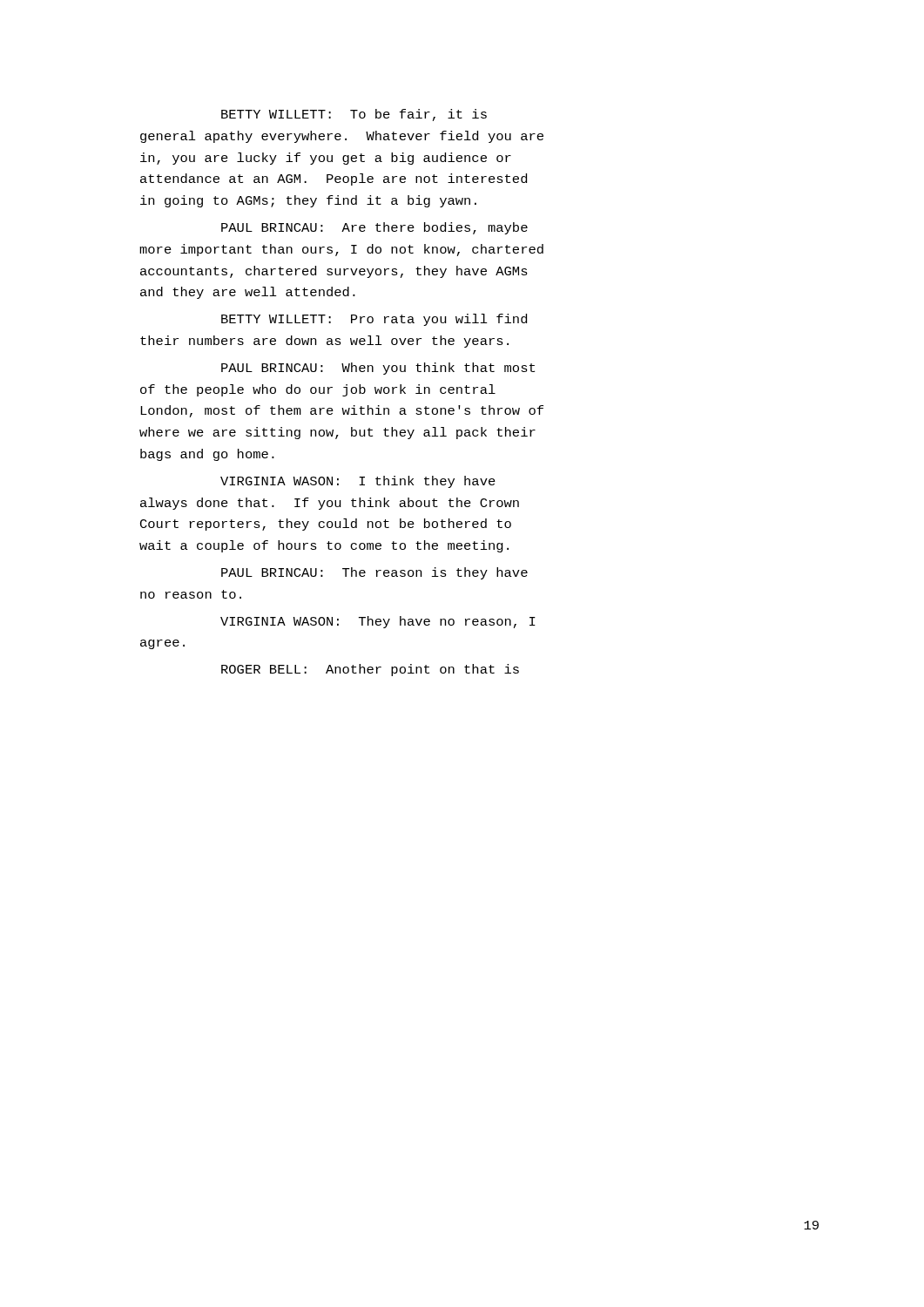The image size is (924, 1307).
Task: Find the passage starting "ROGER BELL: Another point"
Action: [x=453, y=671]
